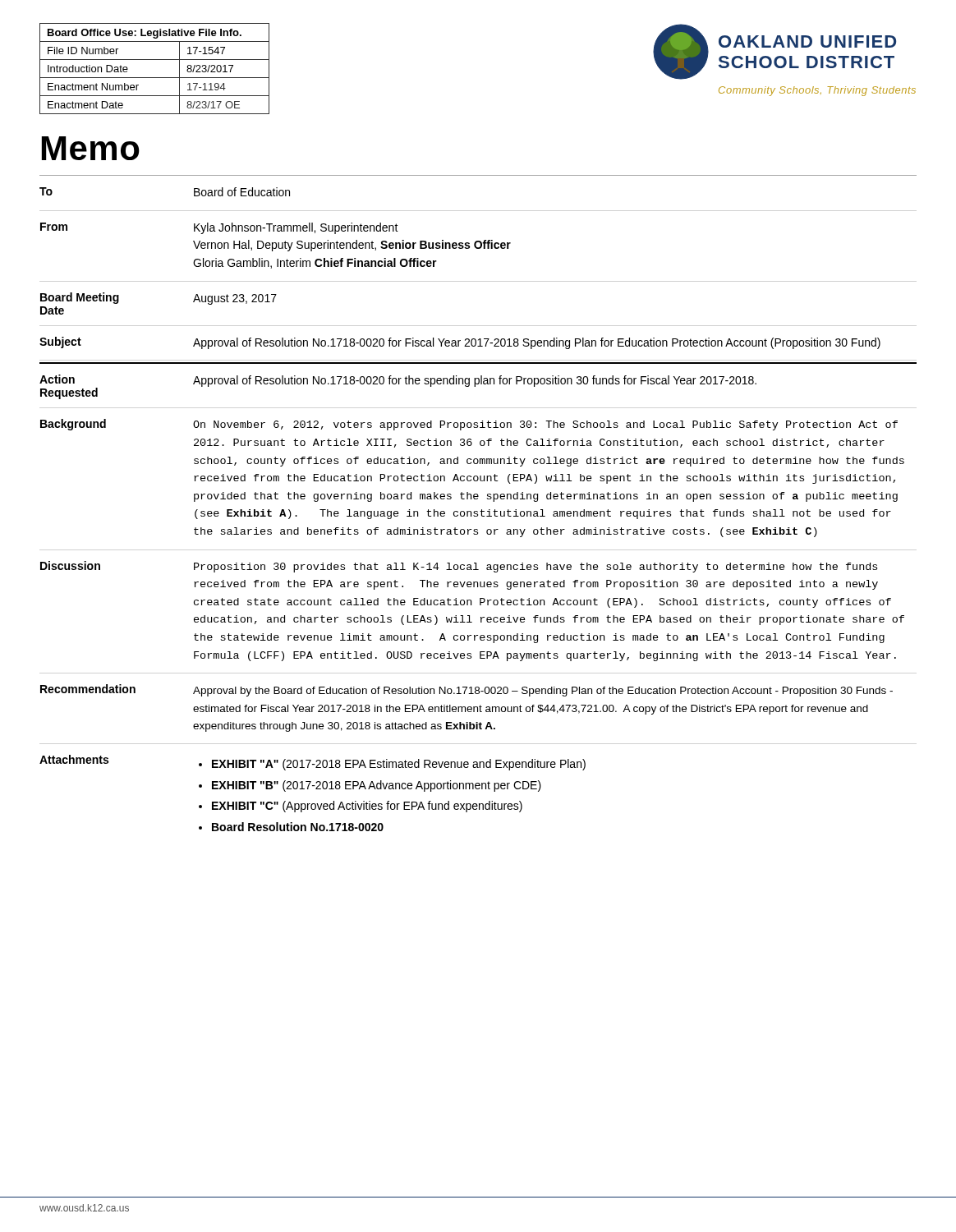The width and height of the screenshot is (956, 1232).
Task: Where is the passage that starts "Recommendation Approval by the Board"?
Action: click(x=478, y=708)
